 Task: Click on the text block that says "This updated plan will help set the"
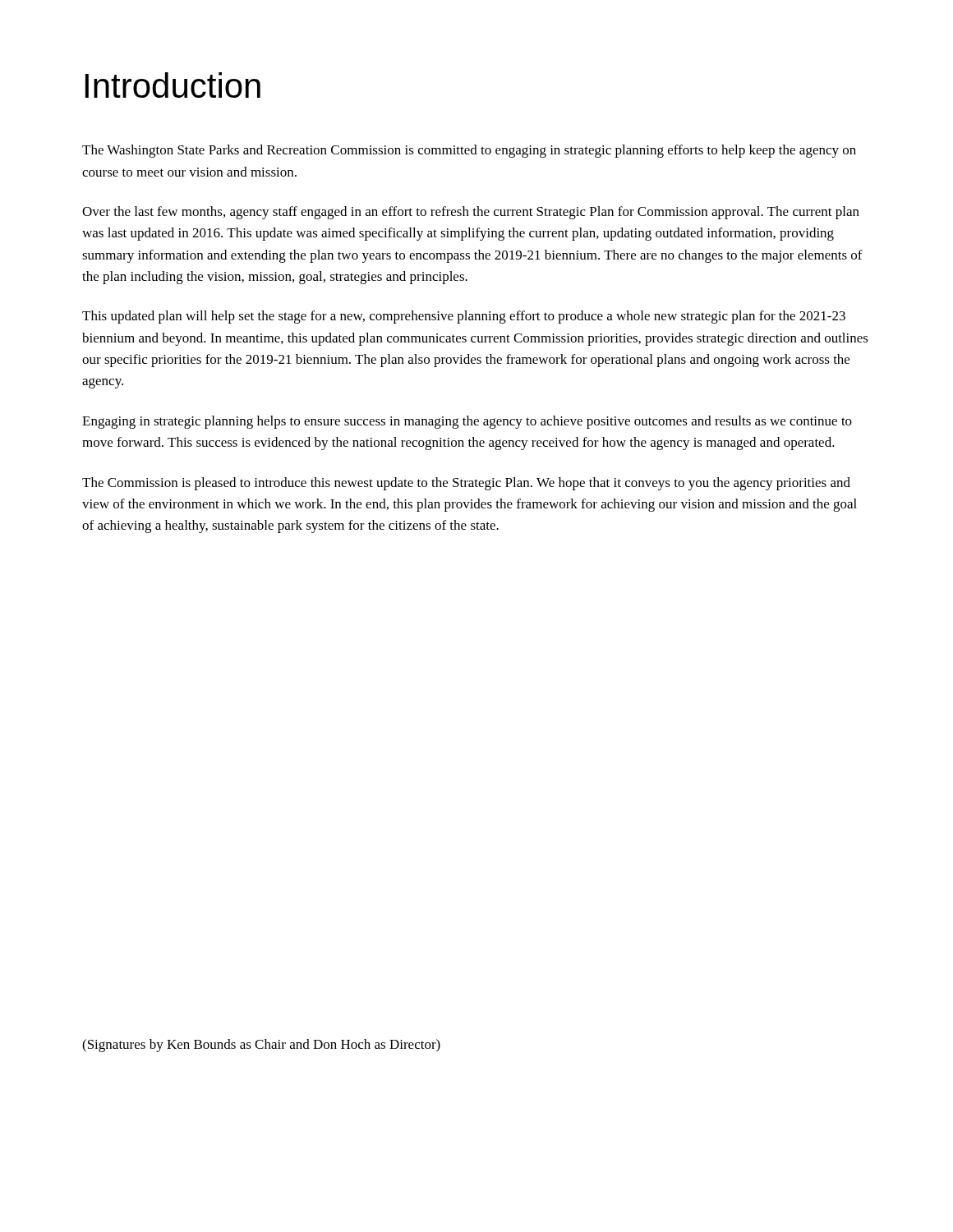(x=475, y=349)
